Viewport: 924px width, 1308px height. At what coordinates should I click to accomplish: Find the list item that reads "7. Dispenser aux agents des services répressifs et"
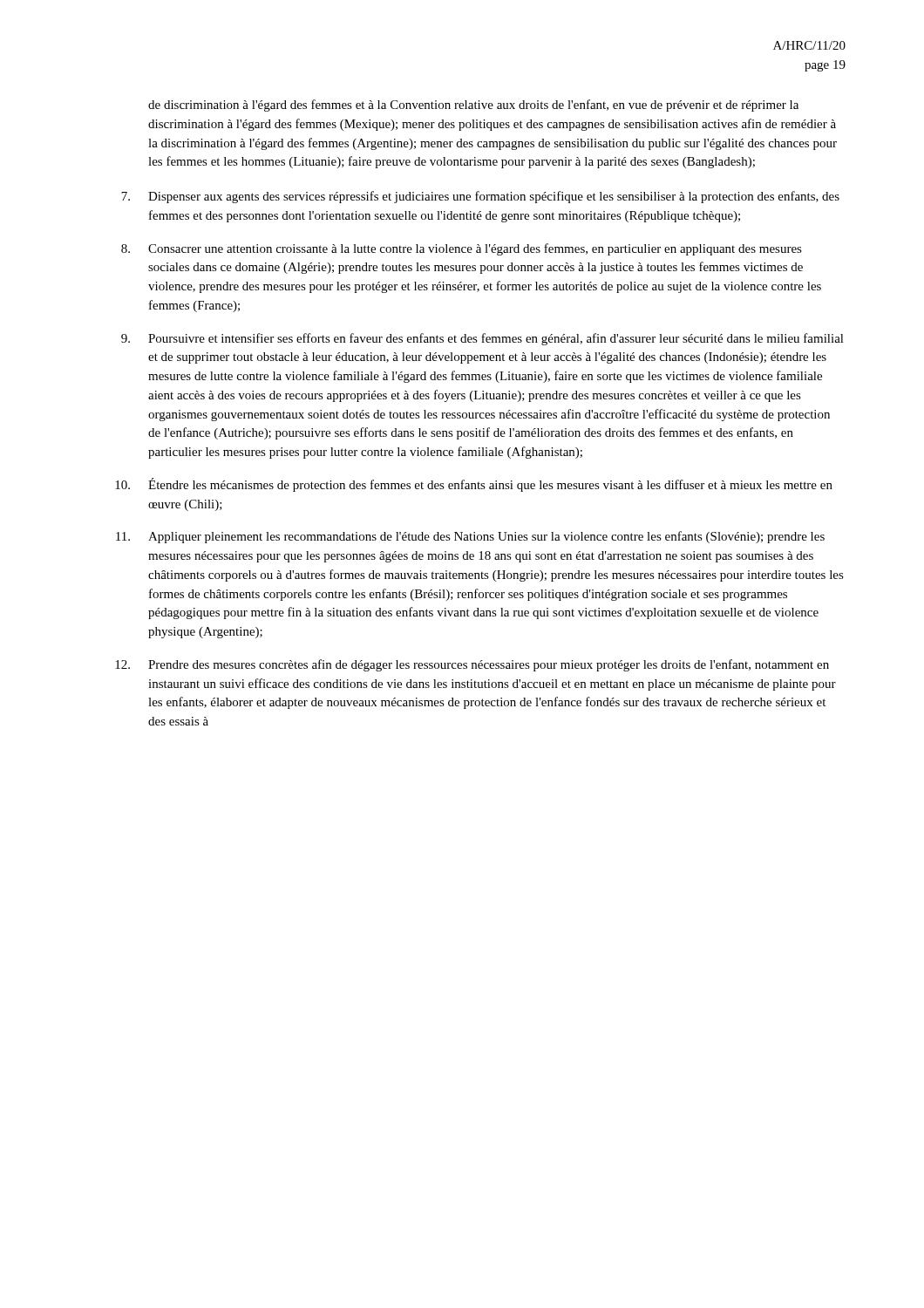click(462, 206)
